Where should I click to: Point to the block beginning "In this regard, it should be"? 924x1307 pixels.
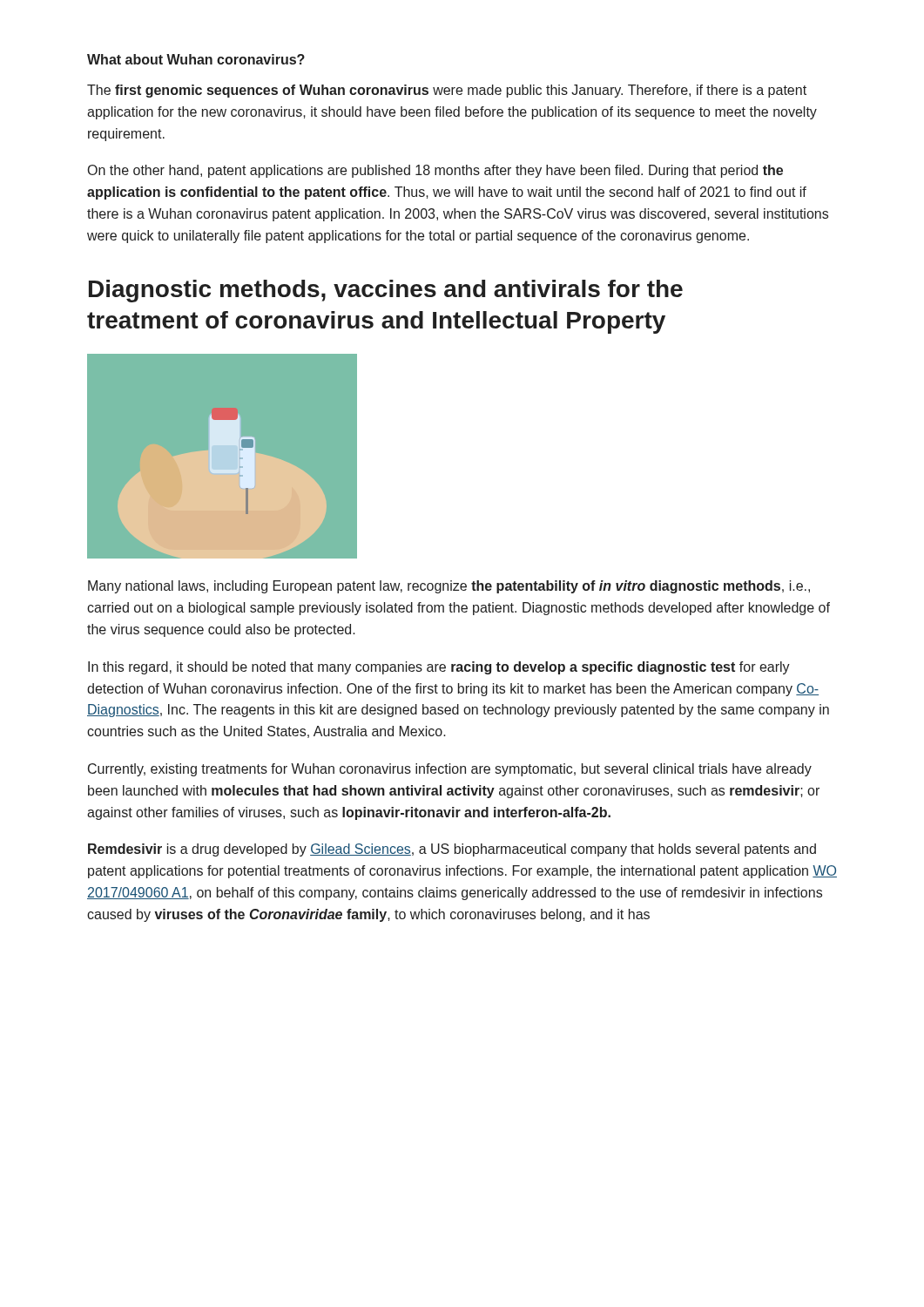tap(458, 699)
